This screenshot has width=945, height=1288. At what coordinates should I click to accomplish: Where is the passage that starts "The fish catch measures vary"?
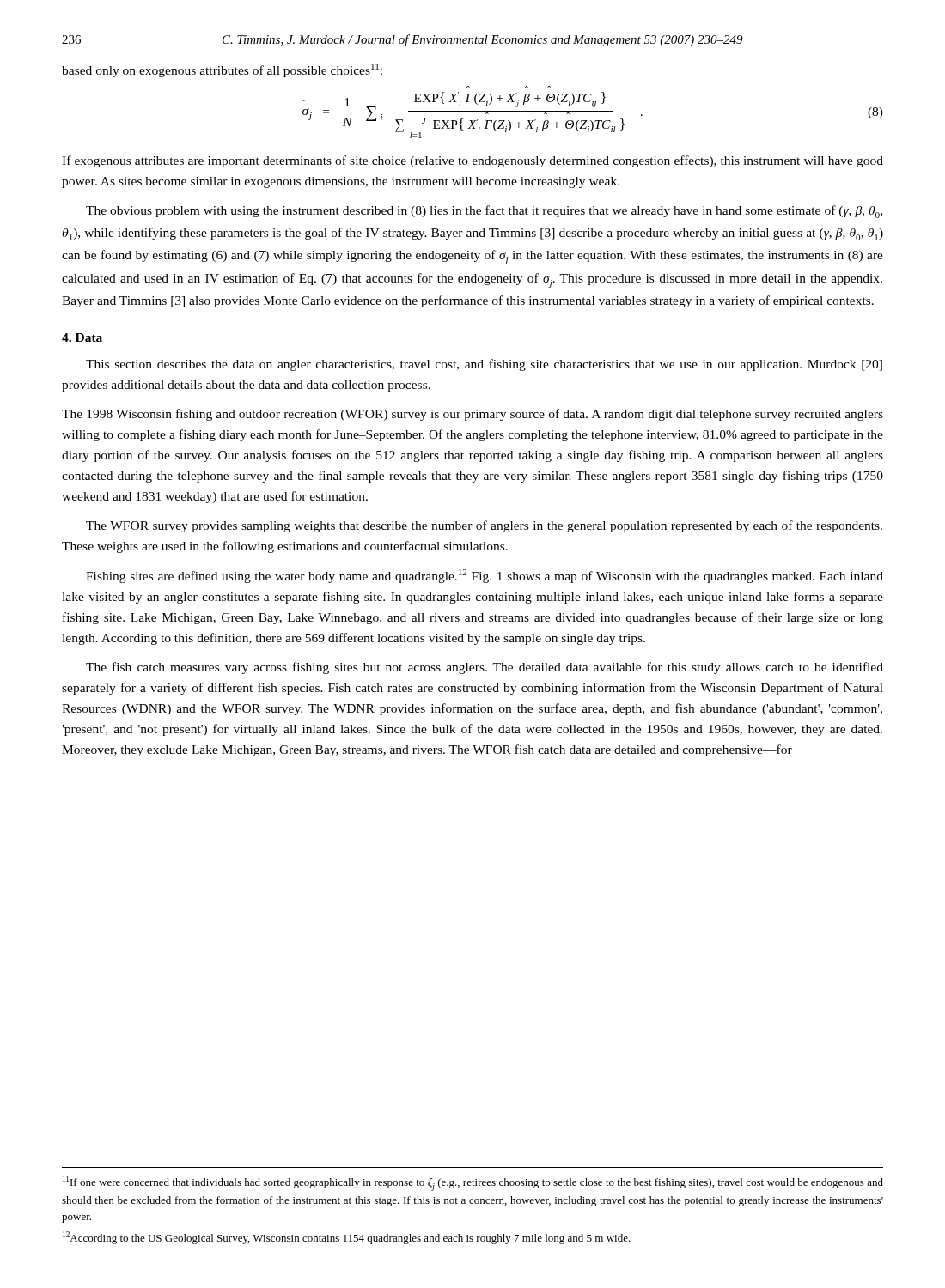472,709
